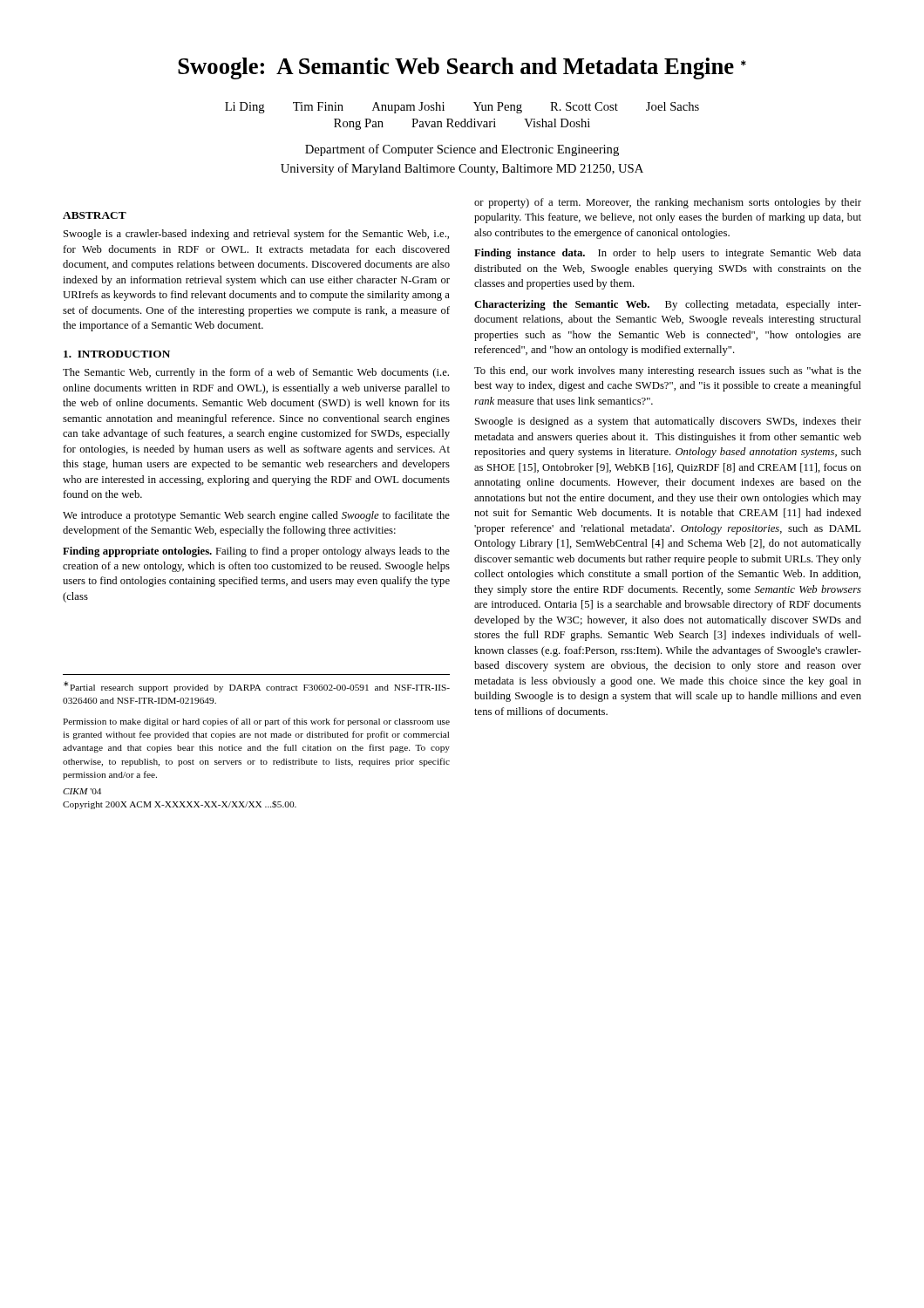Select the footnote with the text "∗Partial research support provided"
924x1308 pixels.
point(256,693)
